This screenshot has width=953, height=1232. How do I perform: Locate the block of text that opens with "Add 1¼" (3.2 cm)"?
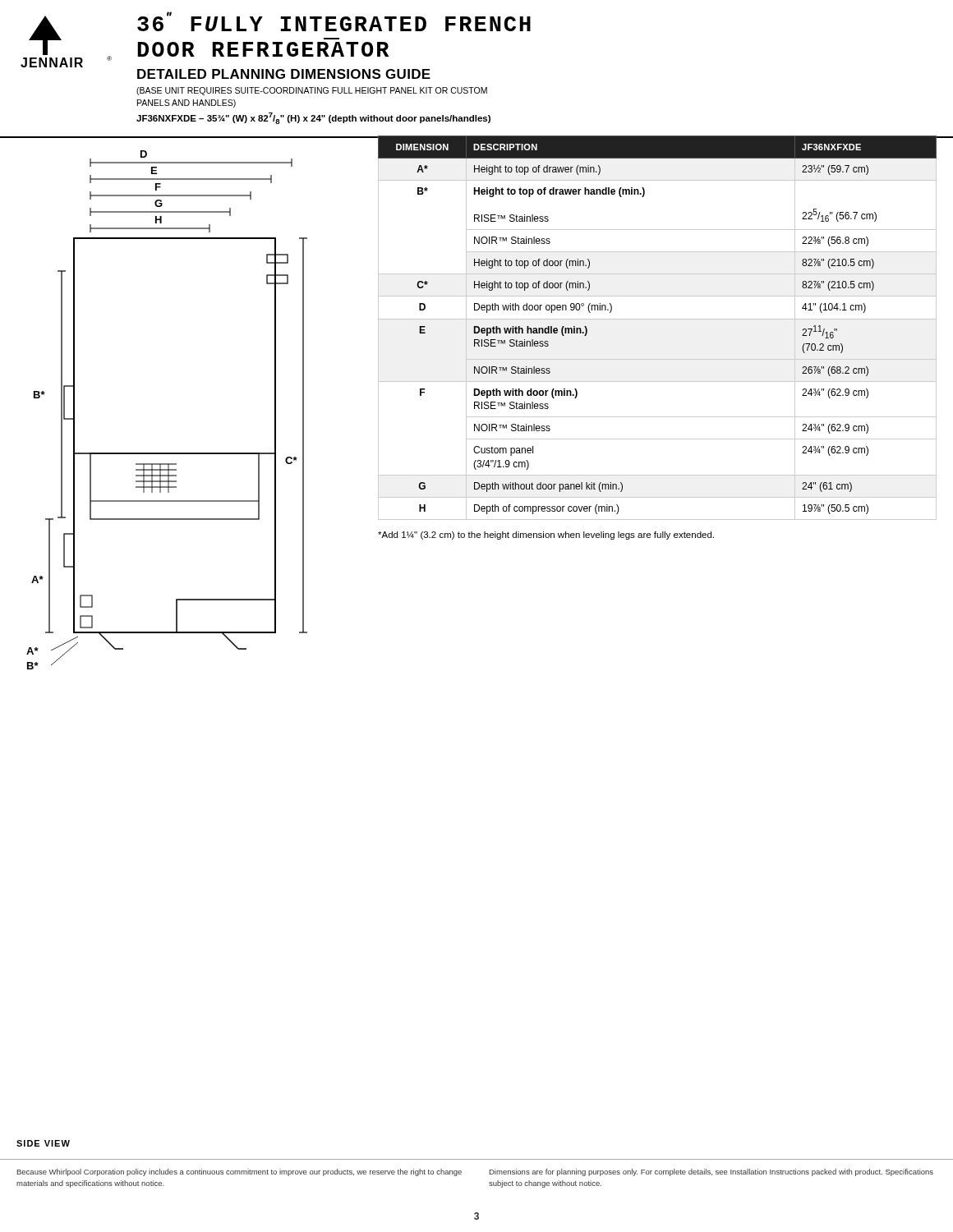pyautogui.click(x=546, y=535)
